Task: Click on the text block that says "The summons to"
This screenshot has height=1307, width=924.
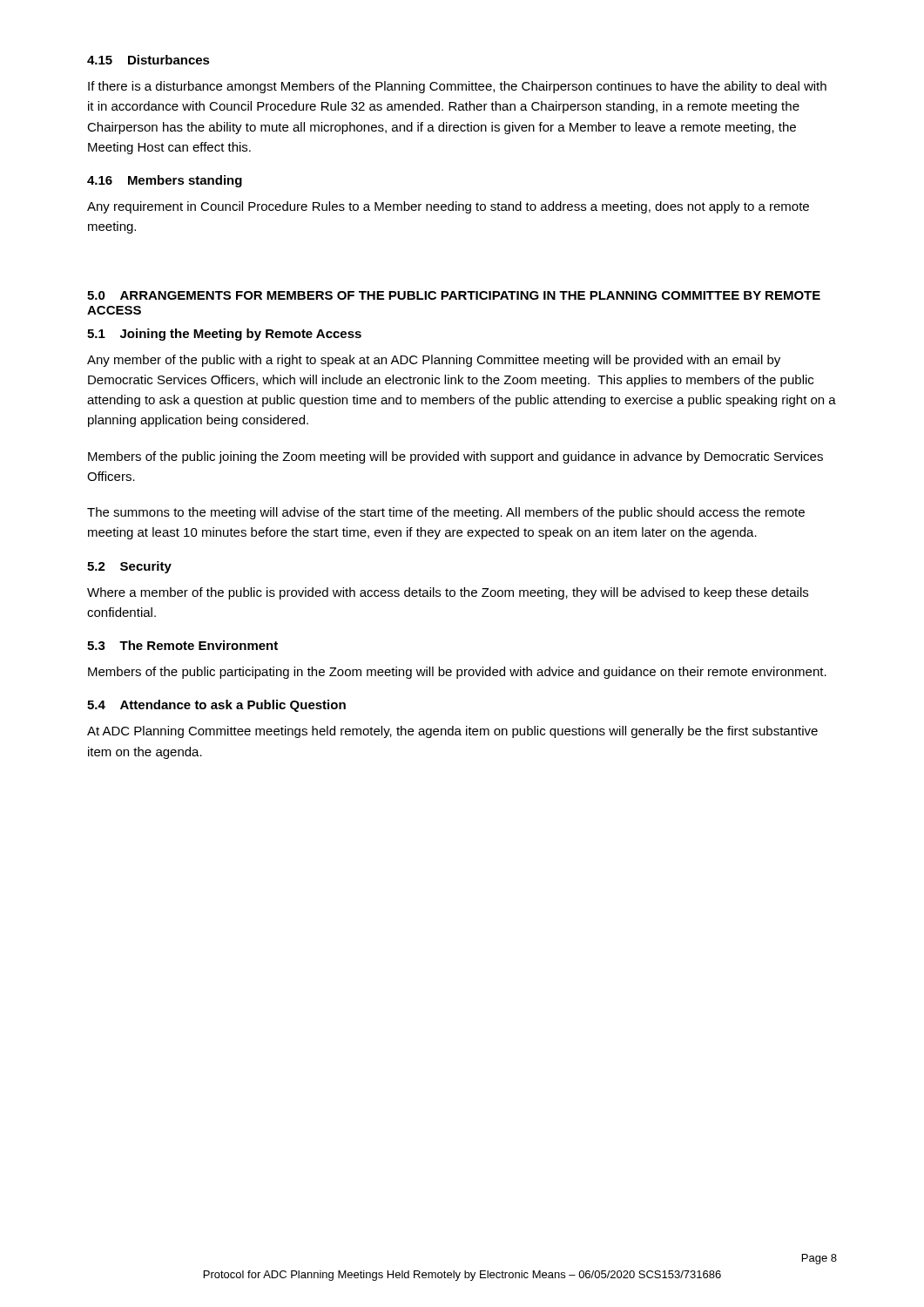Action: coord(446,522)
